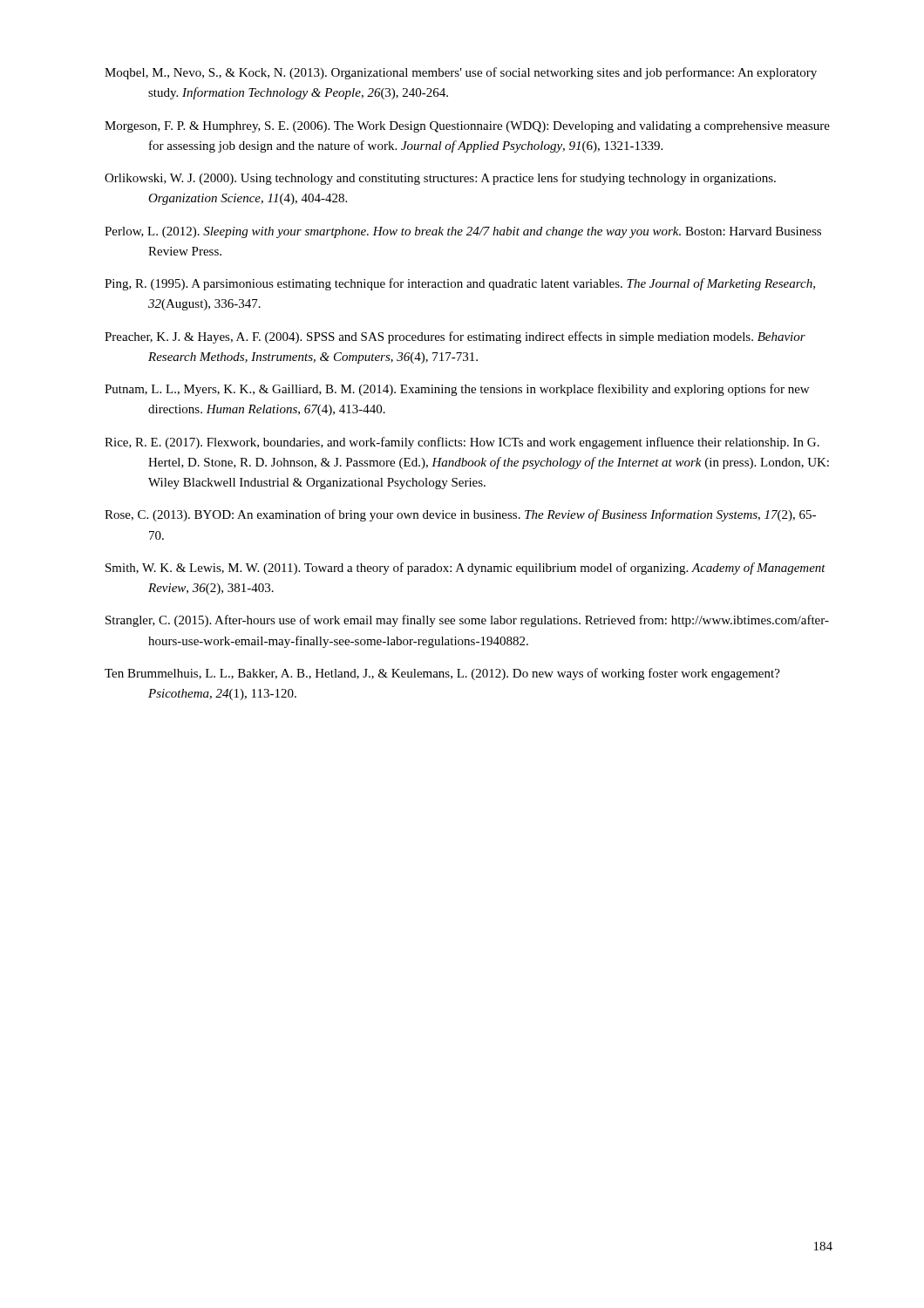The image size is (924, 1308).
Task: Click the passage that begins "Morgeson, F. P. & Humphrey, S. E. (2006)."
Action: click(467, 135)
